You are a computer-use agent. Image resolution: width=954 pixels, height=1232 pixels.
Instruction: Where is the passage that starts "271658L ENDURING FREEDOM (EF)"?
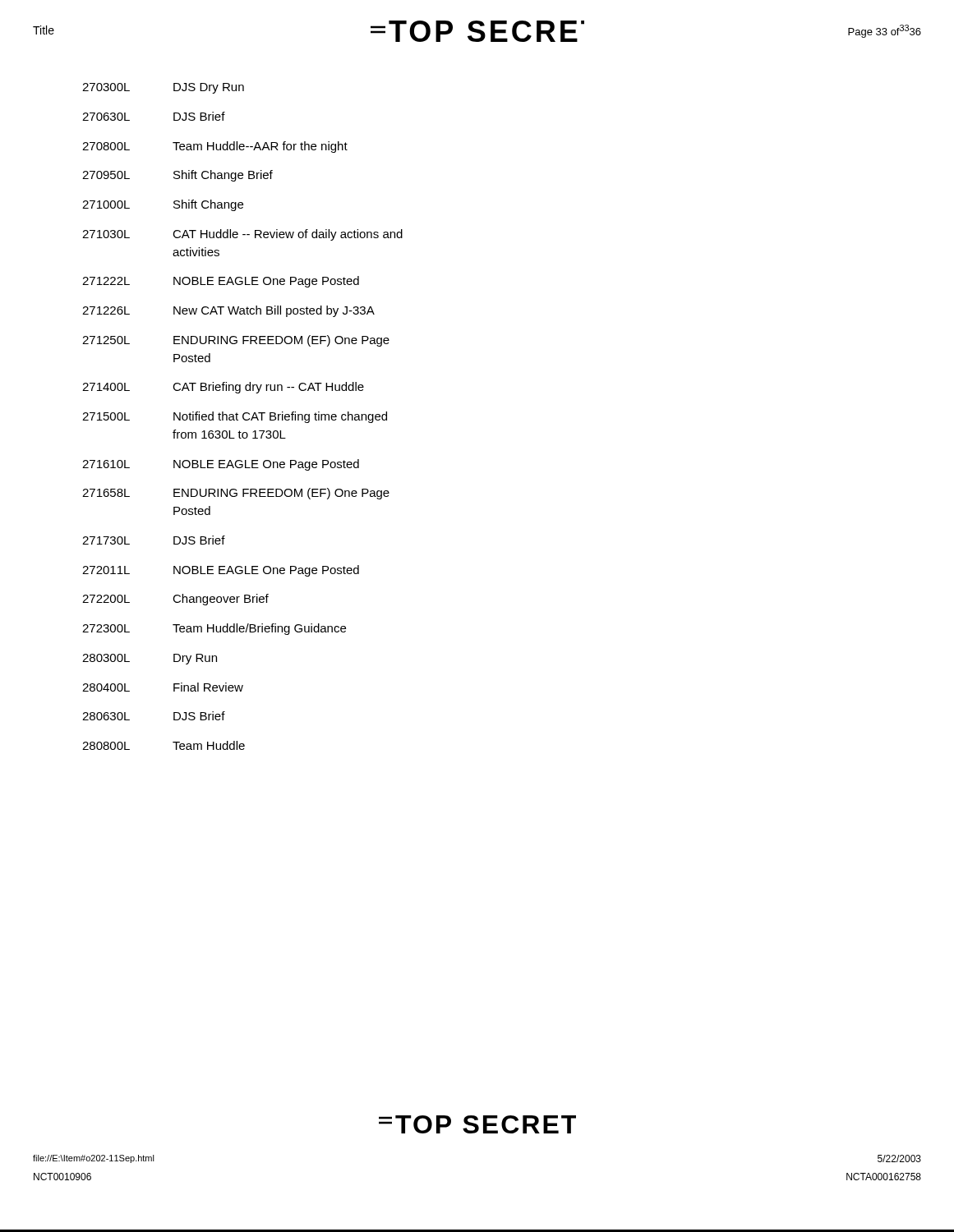[236, 494]
